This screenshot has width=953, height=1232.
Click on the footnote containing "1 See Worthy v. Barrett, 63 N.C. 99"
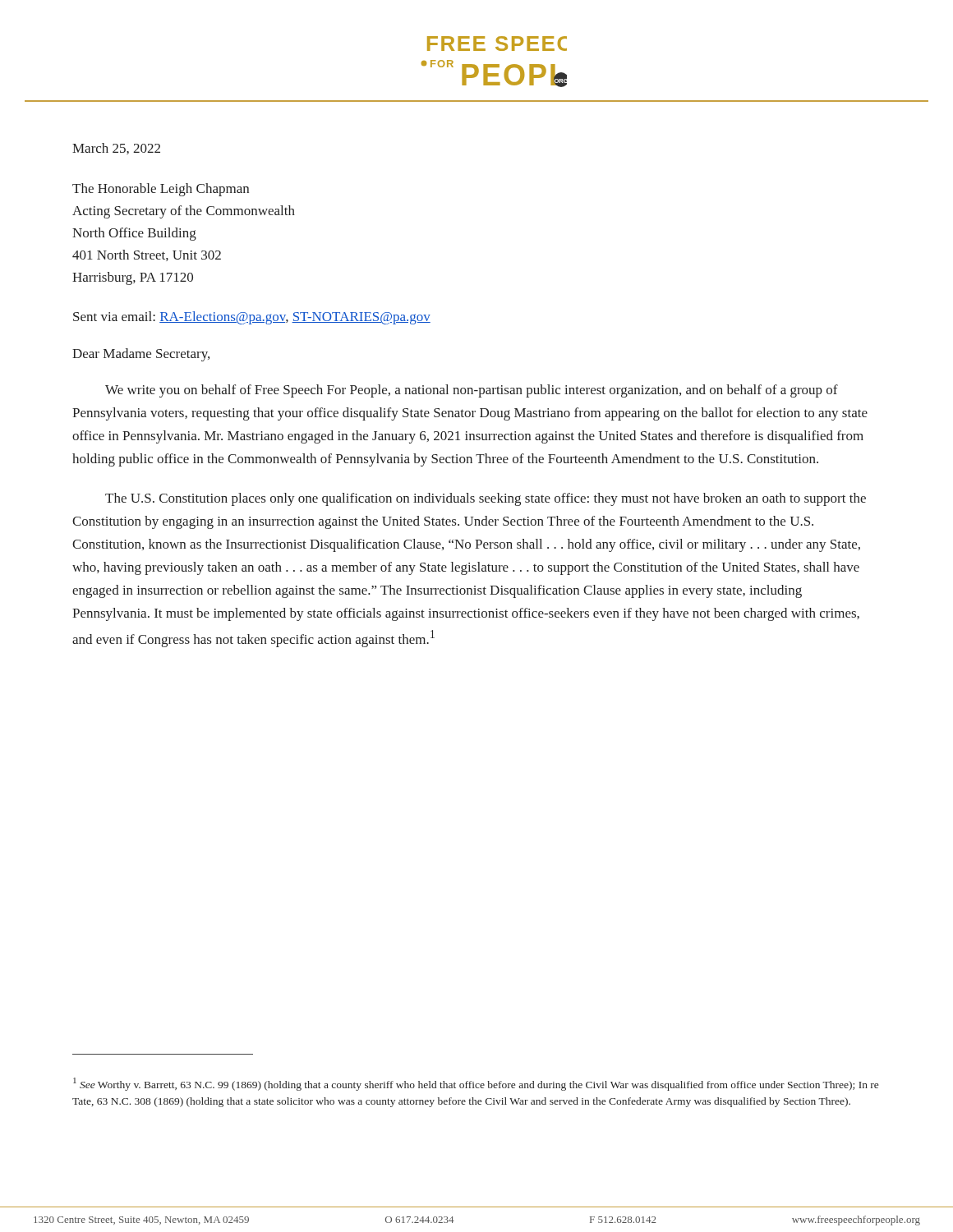(x=476, y=1091)
